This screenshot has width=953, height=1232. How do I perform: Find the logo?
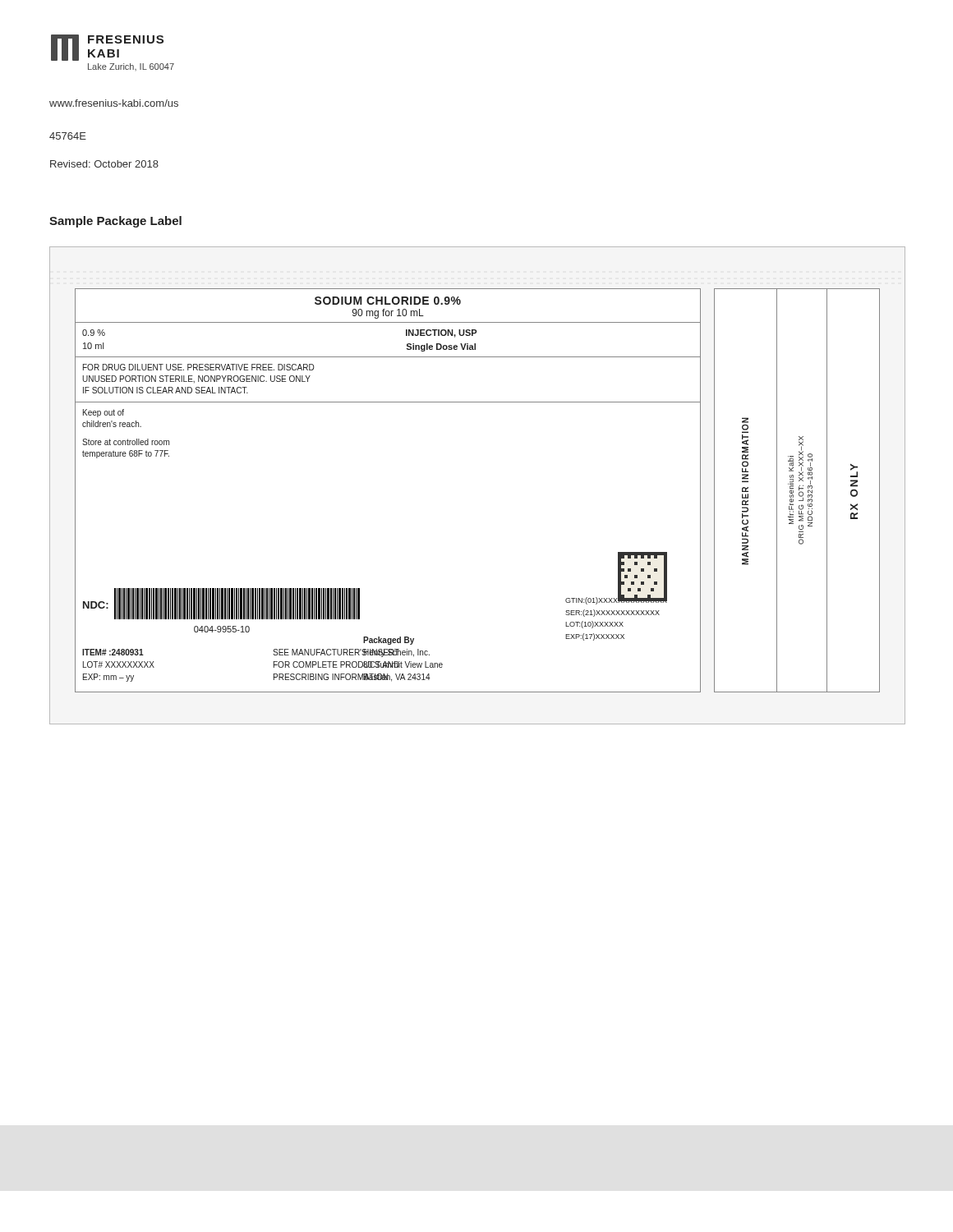tap(112, 52)
